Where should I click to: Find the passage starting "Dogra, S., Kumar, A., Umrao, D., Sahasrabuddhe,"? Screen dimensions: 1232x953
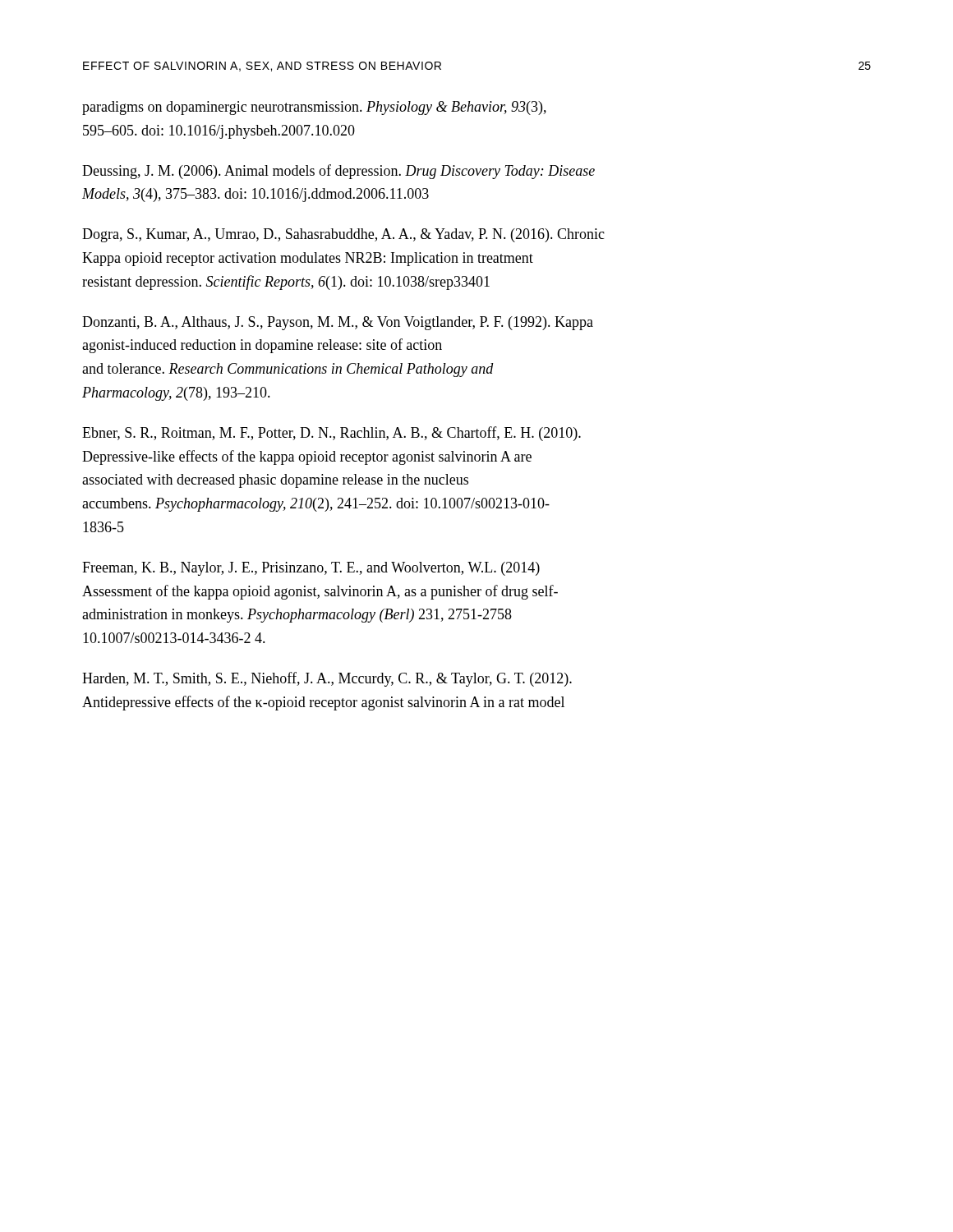pos(476,258)
